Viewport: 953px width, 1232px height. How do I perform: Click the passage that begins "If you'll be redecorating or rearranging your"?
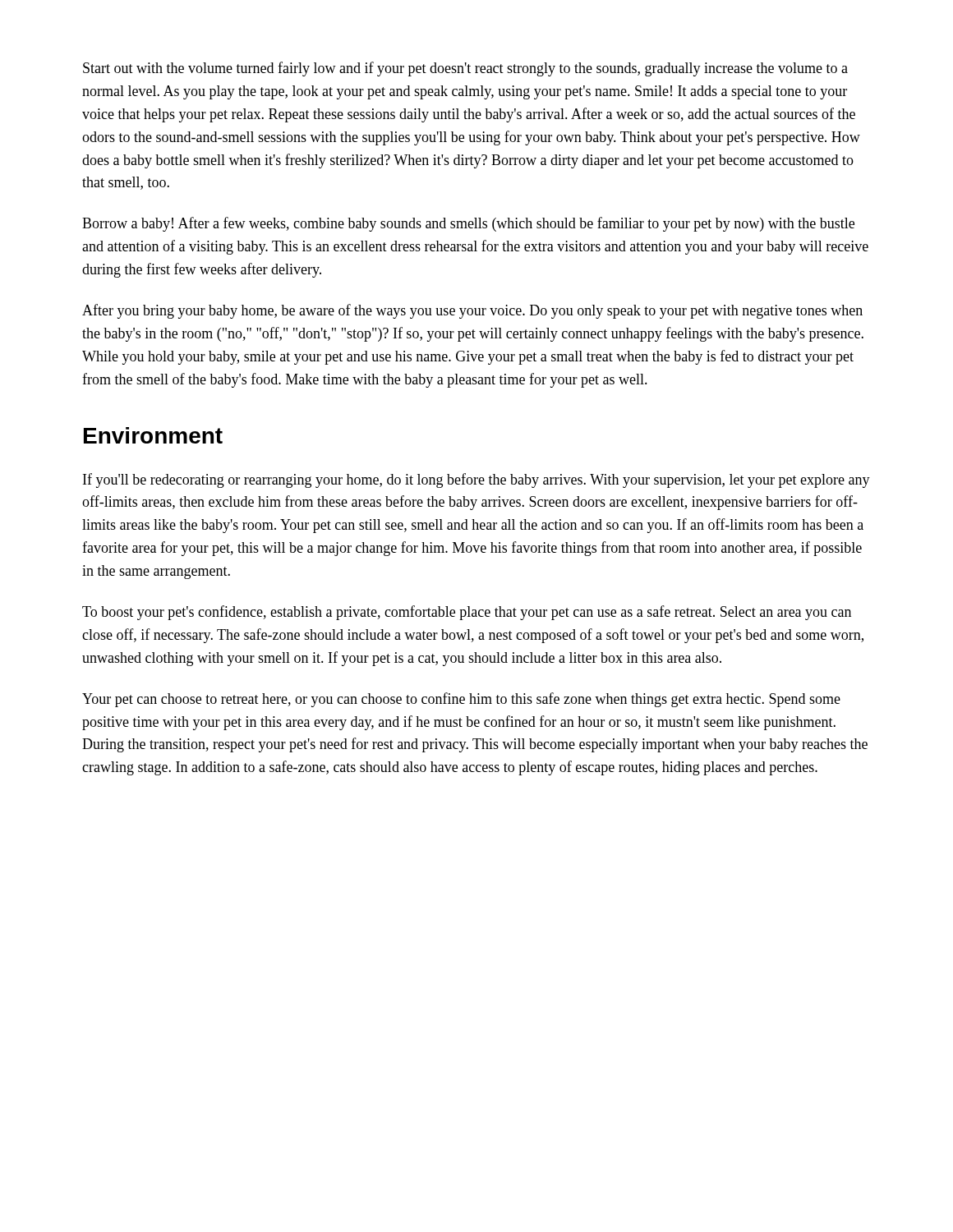click(x=476, y=525)
